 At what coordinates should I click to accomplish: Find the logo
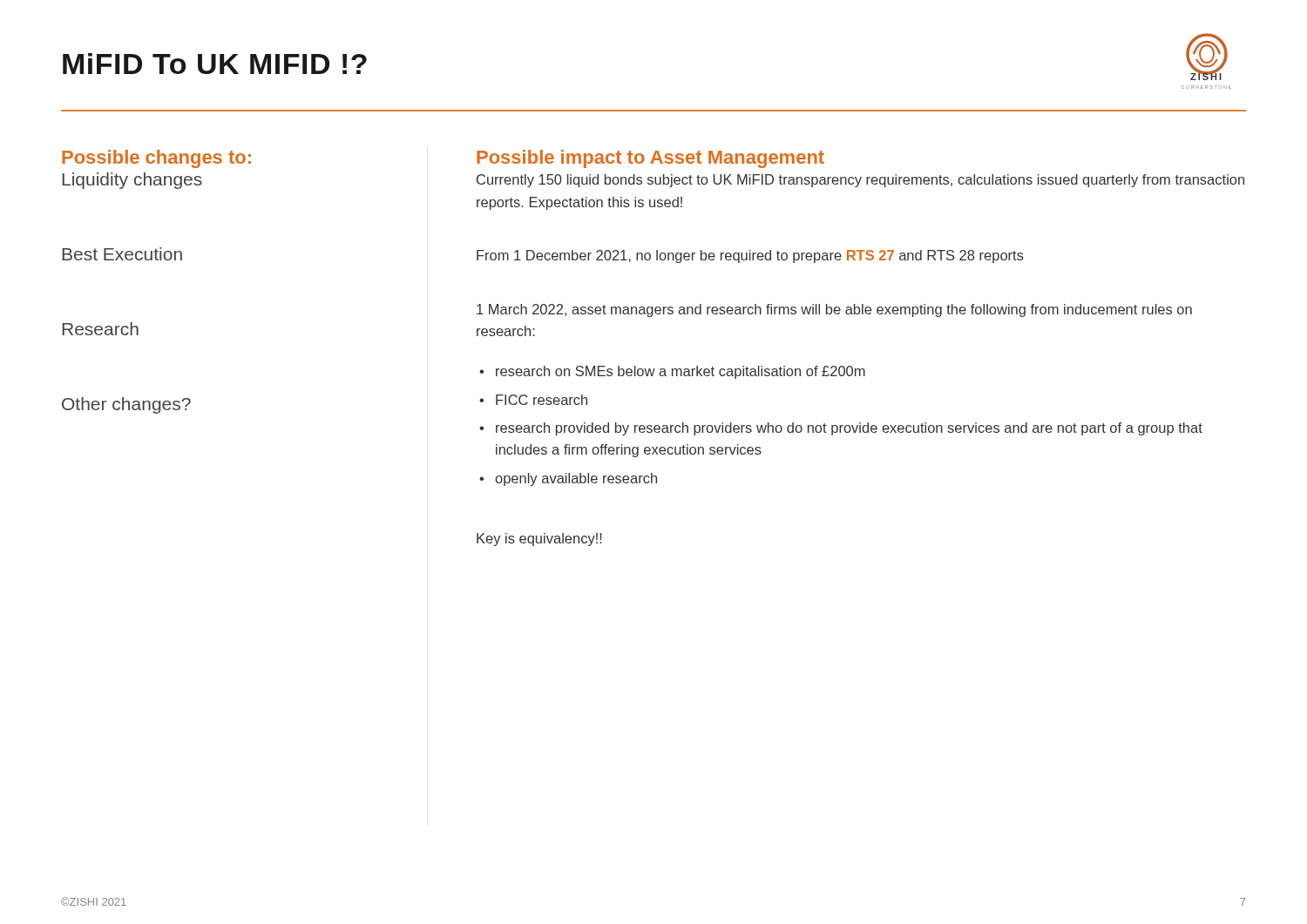(1207, 64)
